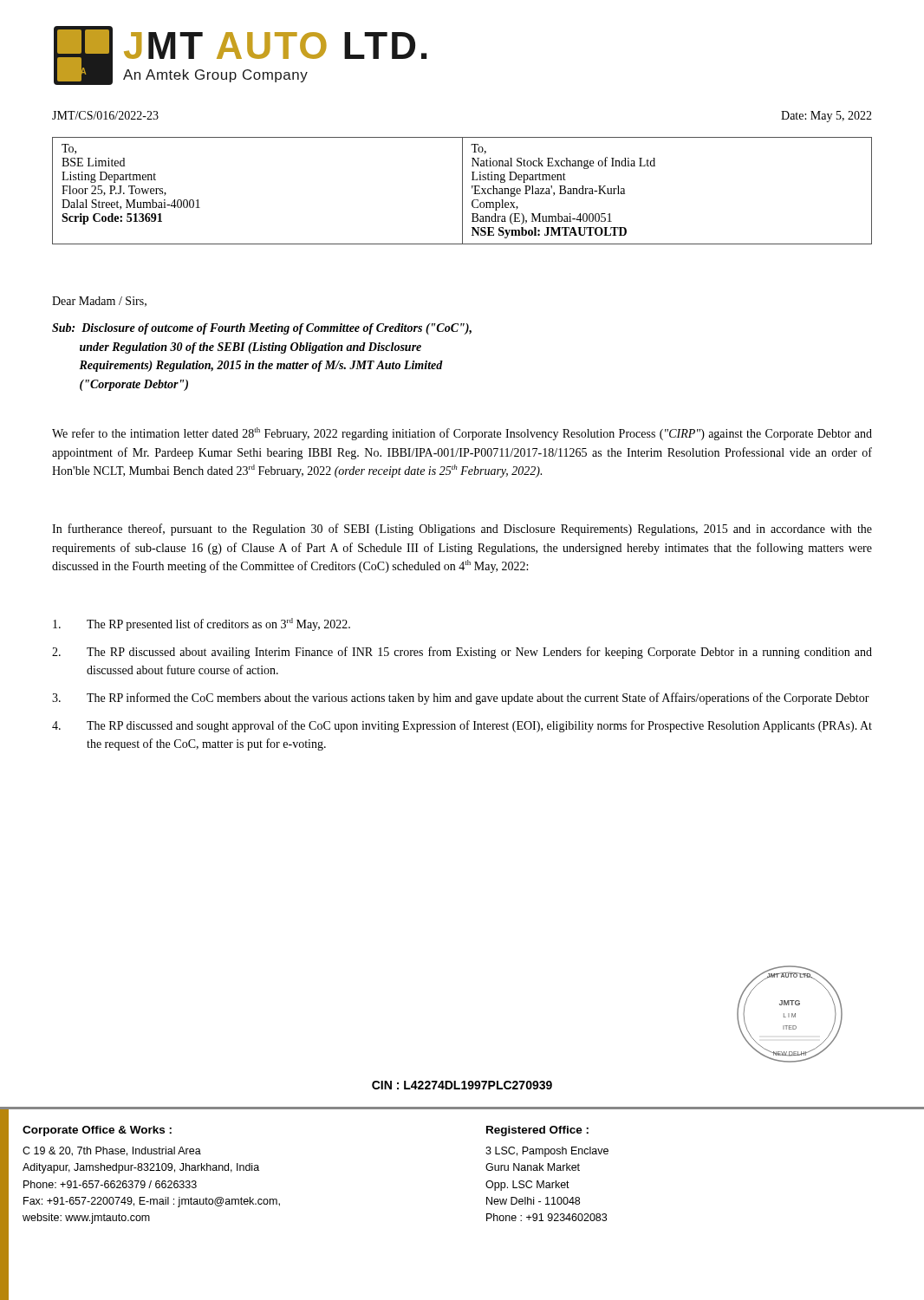Click on the region starting "We refer to the"

[x=462, y=452]
